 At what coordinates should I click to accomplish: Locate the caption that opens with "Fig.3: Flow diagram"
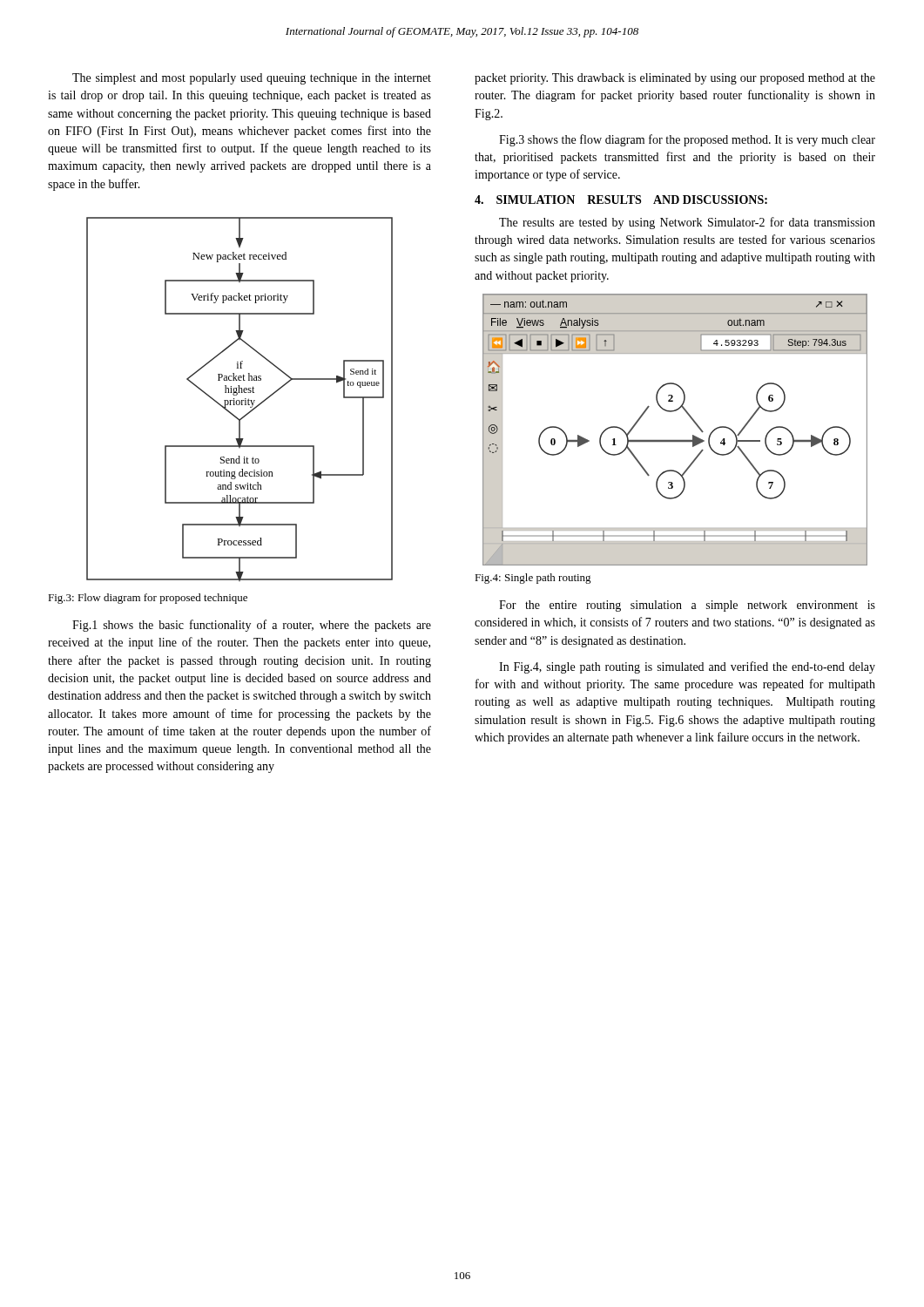(148, 597)
